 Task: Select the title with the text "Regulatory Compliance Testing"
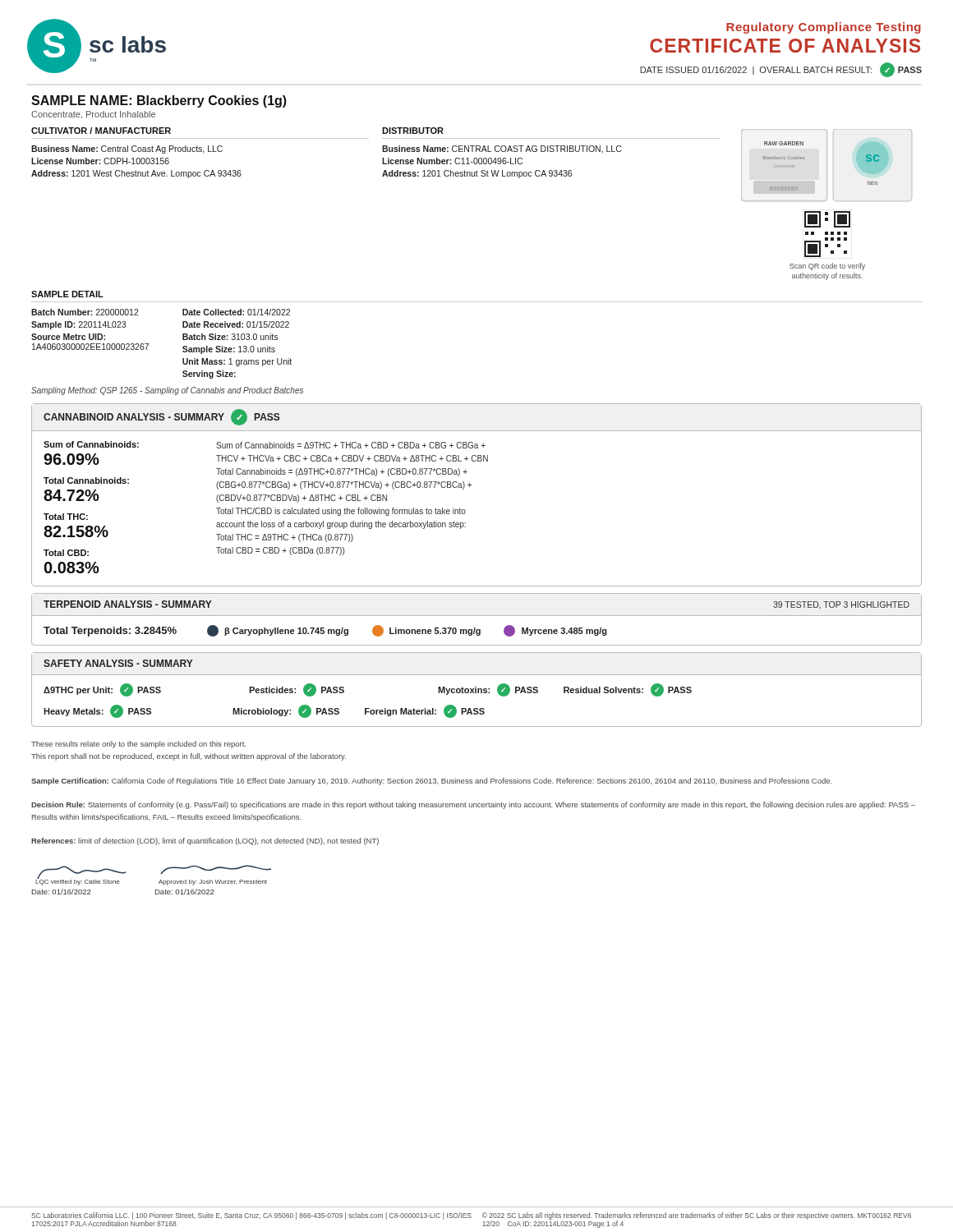[824, 28]
